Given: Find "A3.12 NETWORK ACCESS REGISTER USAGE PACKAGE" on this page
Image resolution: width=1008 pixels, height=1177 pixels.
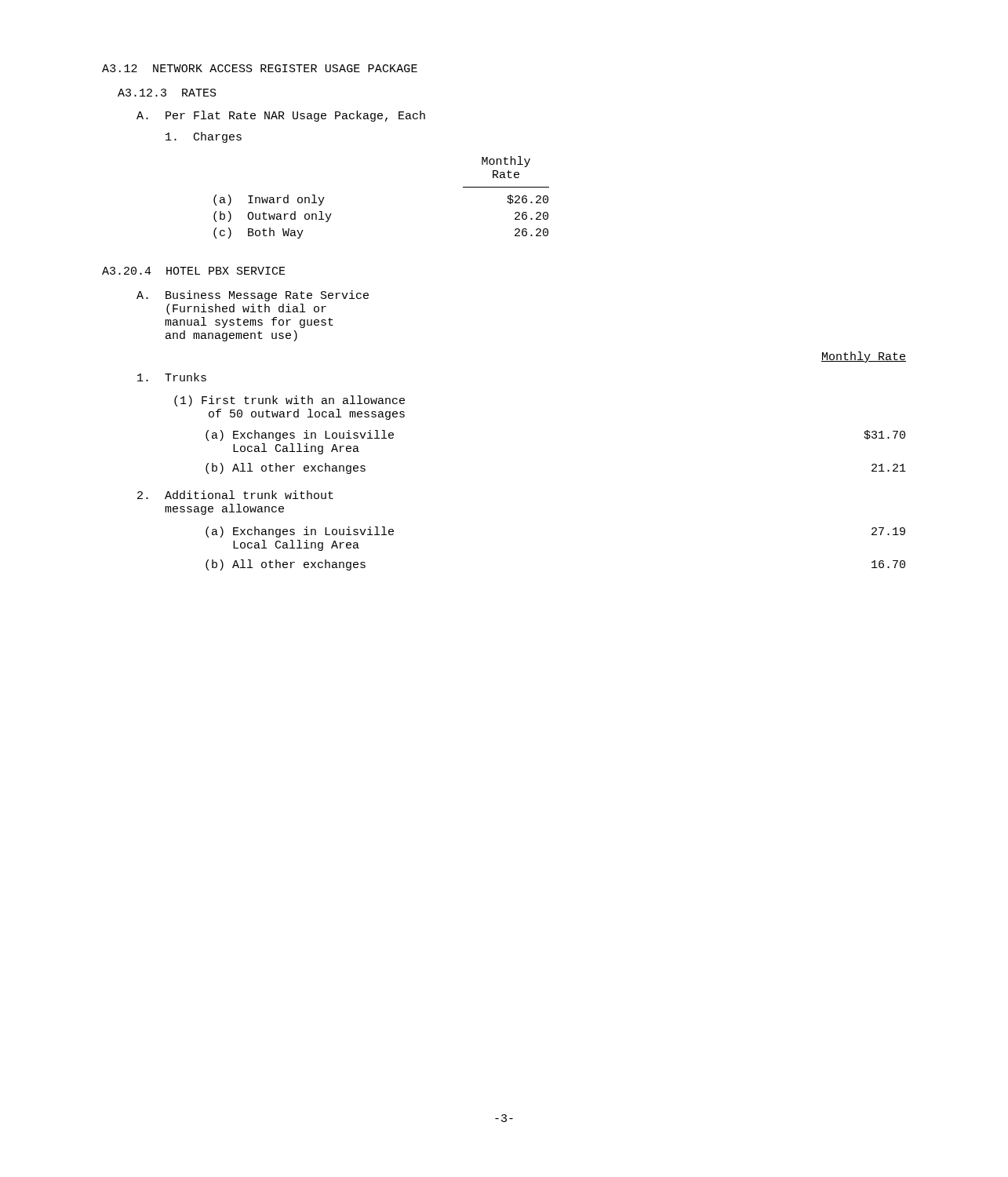Looking at the screenshot, I should (x=260, y=69).
